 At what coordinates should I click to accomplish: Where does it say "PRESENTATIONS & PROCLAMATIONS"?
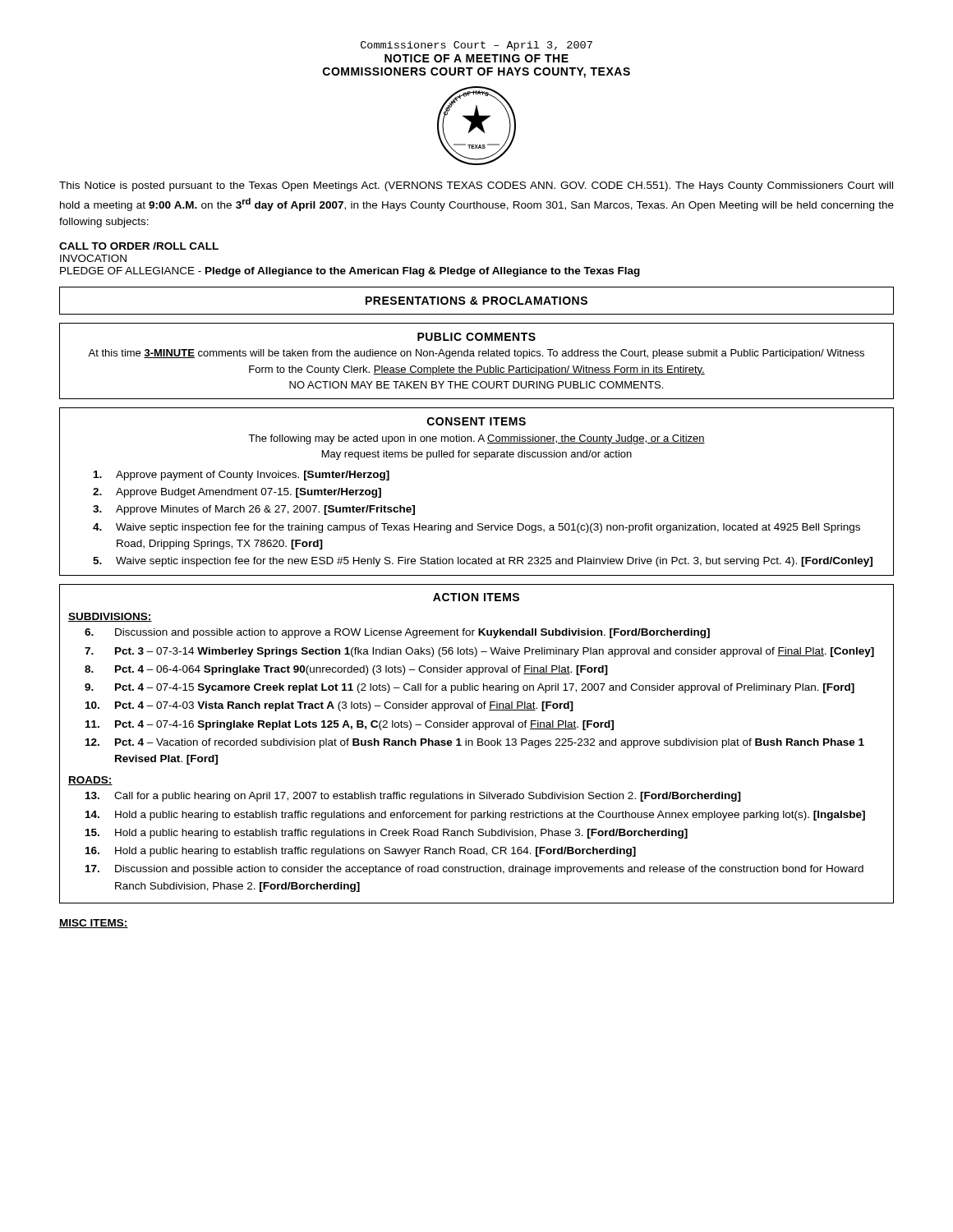click(476, 301)
